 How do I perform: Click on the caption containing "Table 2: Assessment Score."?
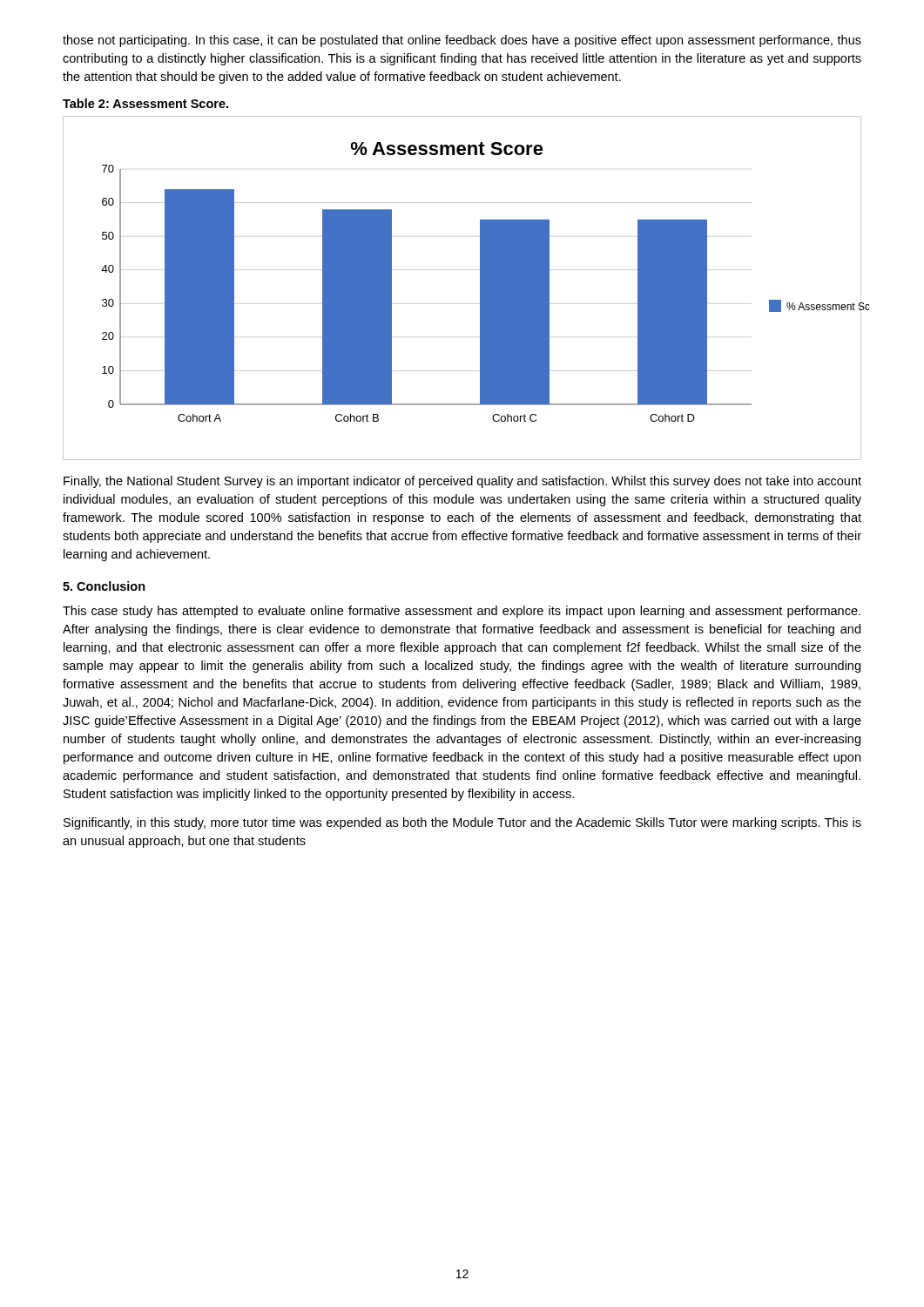(146, 104)
